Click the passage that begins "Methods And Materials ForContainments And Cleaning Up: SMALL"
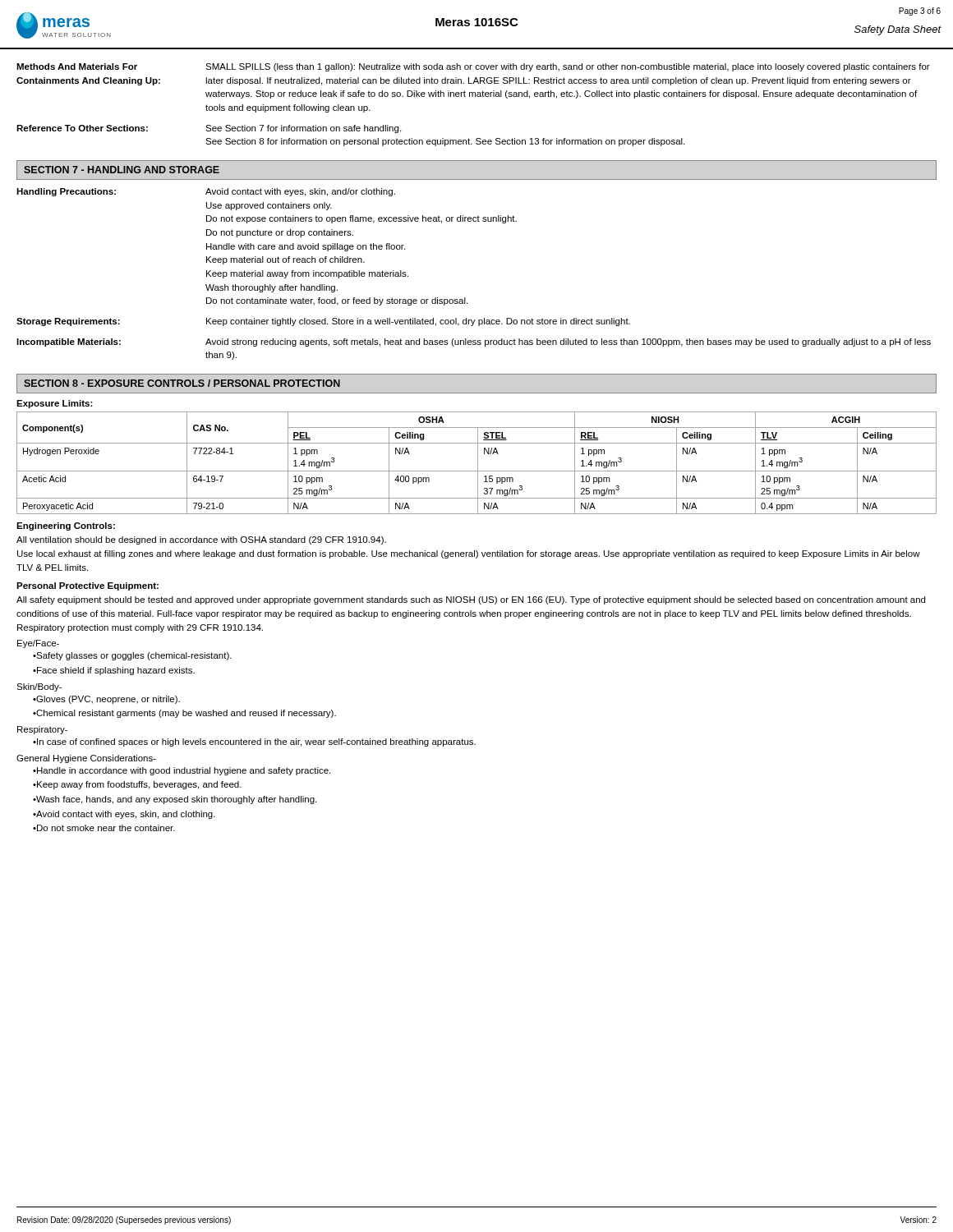 (x=476, y=87)
